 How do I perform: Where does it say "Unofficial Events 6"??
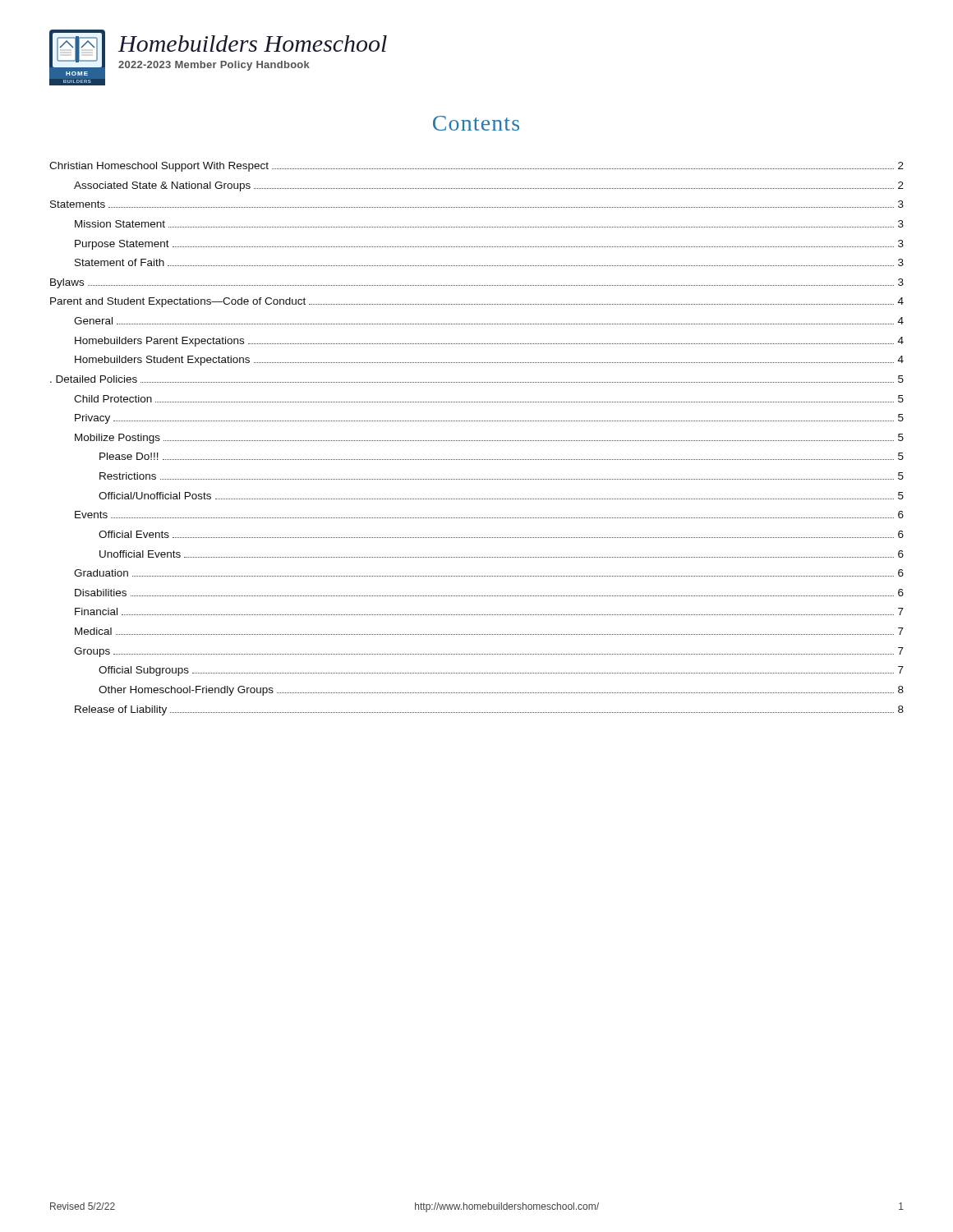click(x=501, y=554)
